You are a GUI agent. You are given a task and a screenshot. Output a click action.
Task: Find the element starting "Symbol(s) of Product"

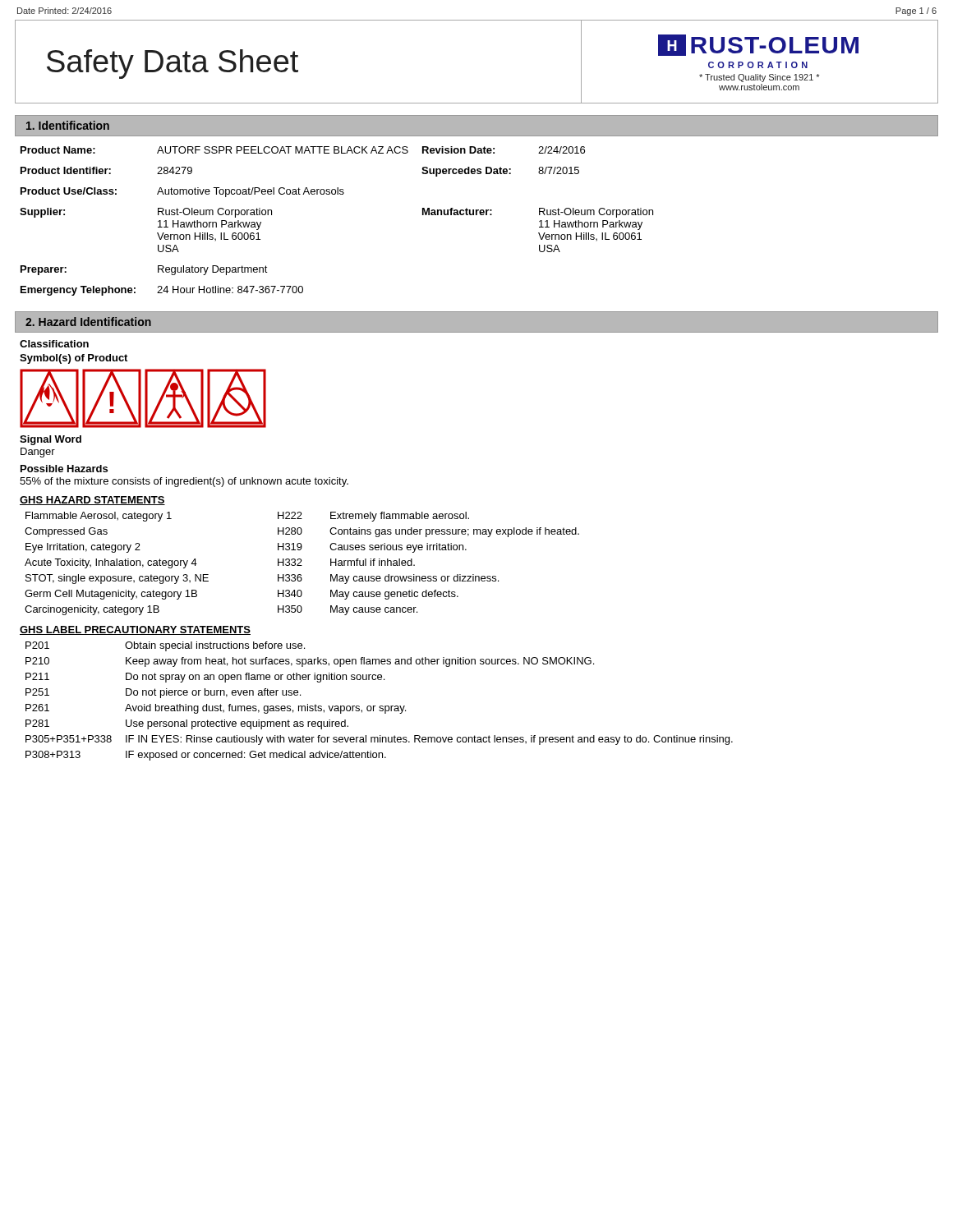coord(74,358)
